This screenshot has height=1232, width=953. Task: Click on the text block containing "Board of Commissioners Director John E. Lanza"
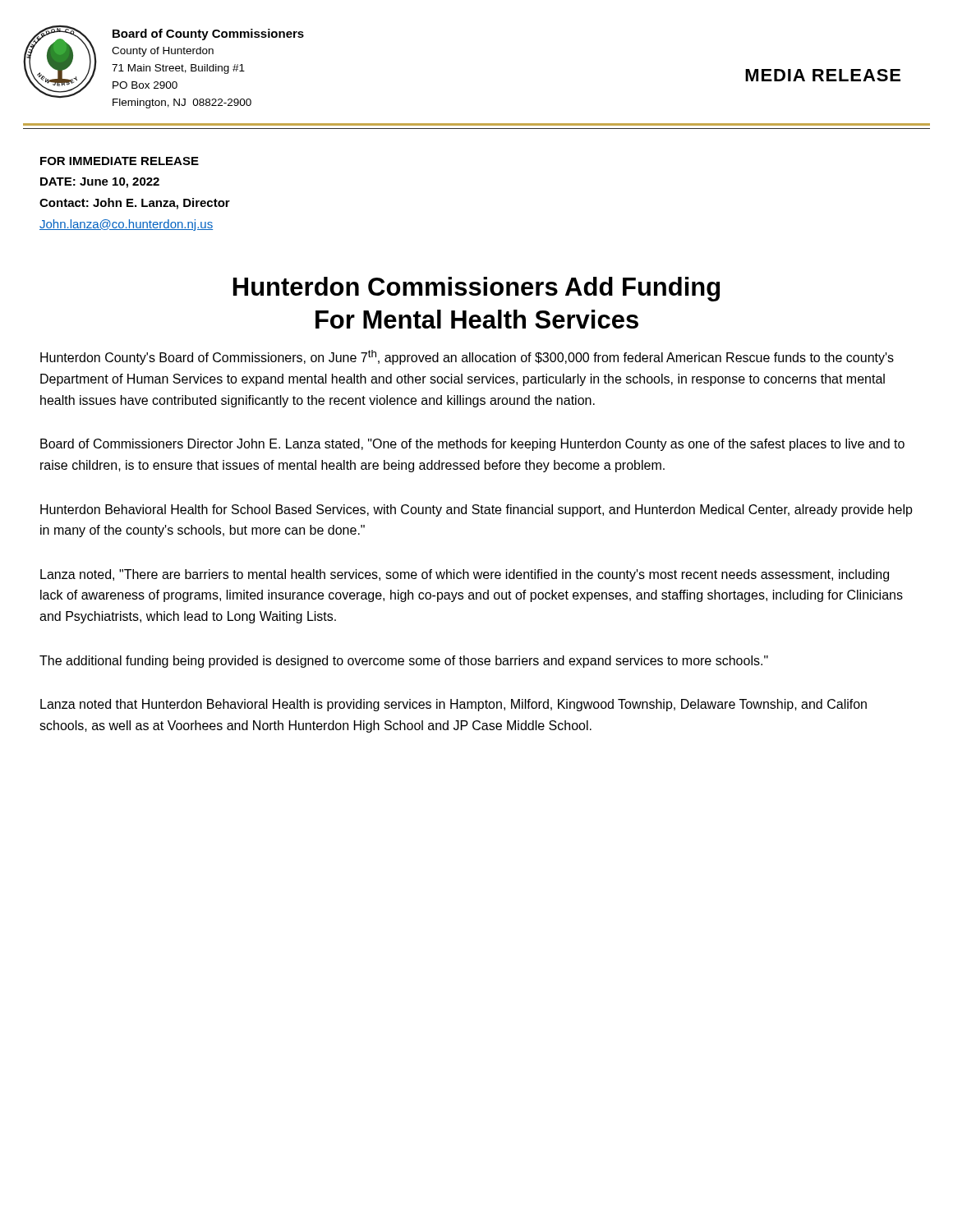coord(476,455)
